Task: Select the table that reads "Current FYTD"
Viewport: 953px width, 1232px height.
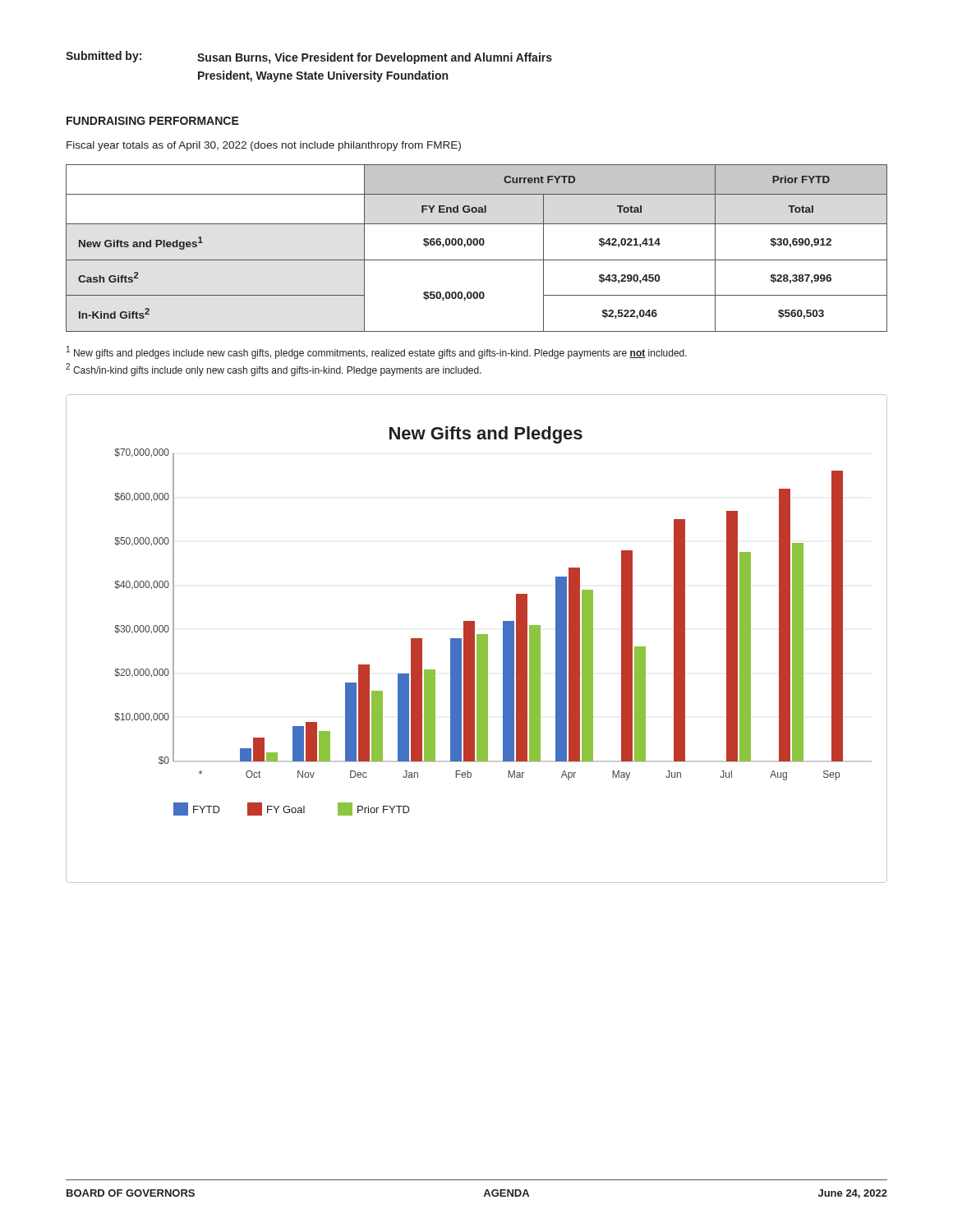Action: 476,248
